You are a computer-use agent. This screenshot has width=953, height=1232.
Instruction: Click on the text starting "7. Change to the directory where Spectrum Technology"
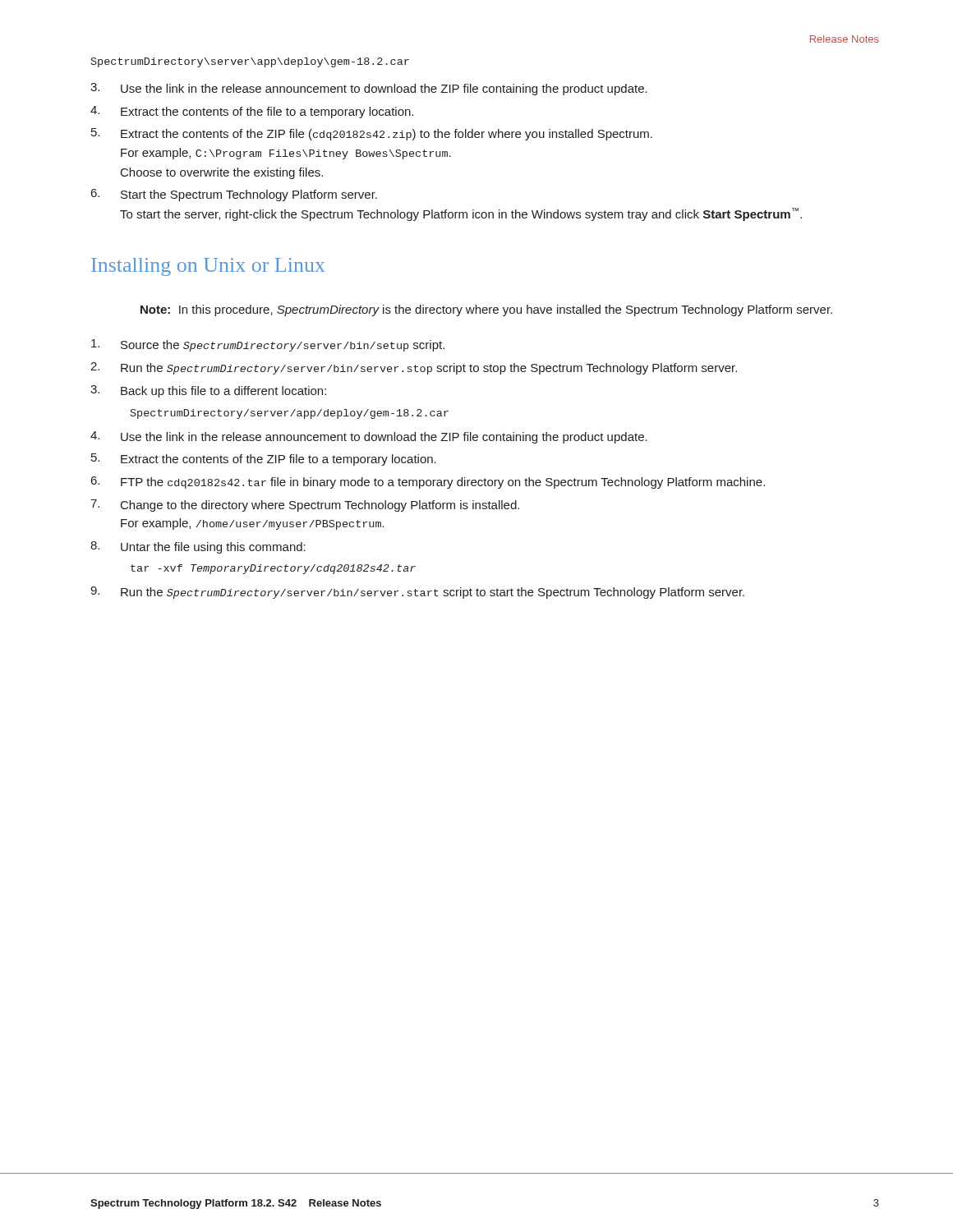485,515
